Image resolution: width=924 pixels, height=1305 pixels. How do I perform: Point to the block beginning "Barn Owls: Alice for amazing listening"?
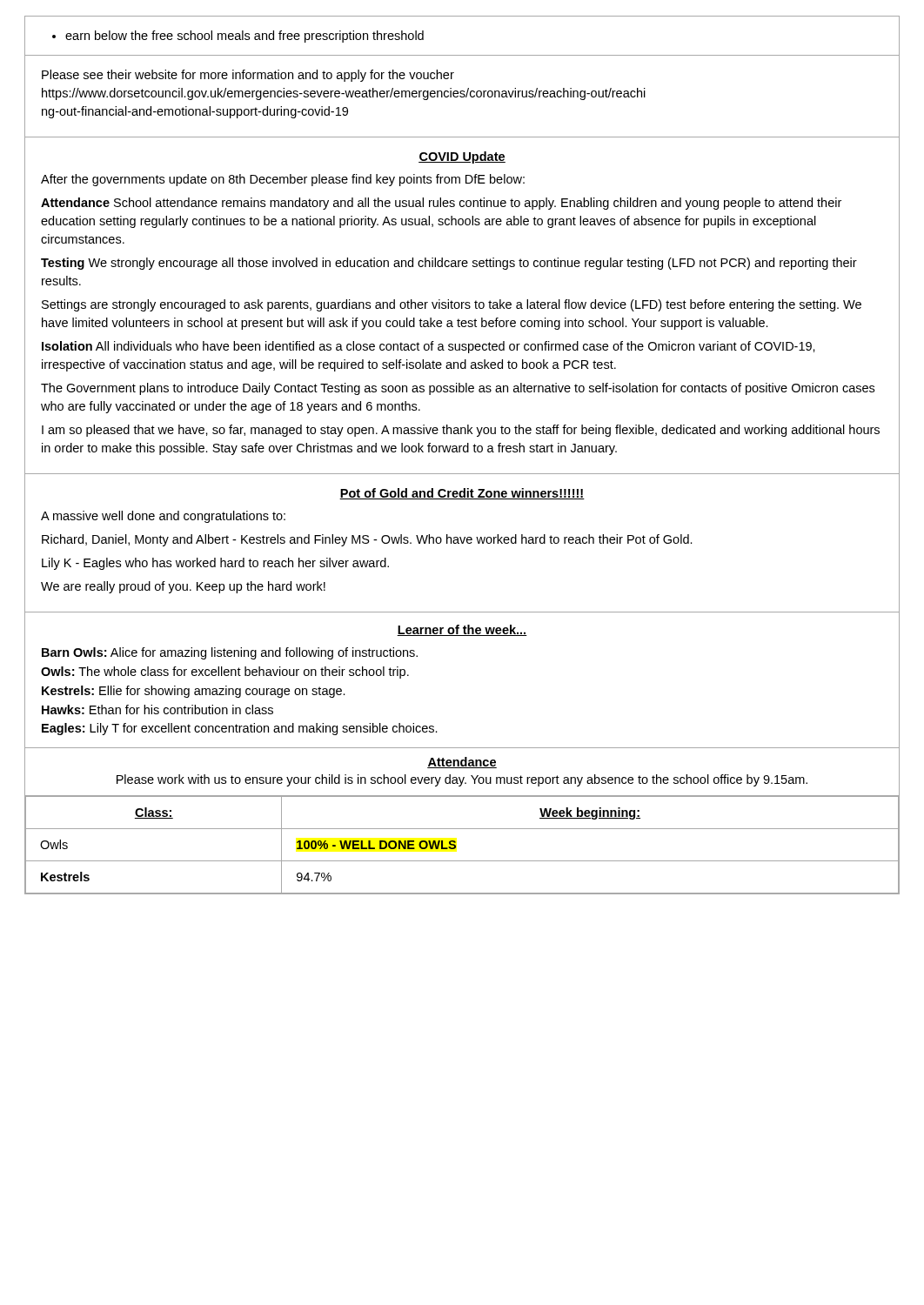point(240,691)
